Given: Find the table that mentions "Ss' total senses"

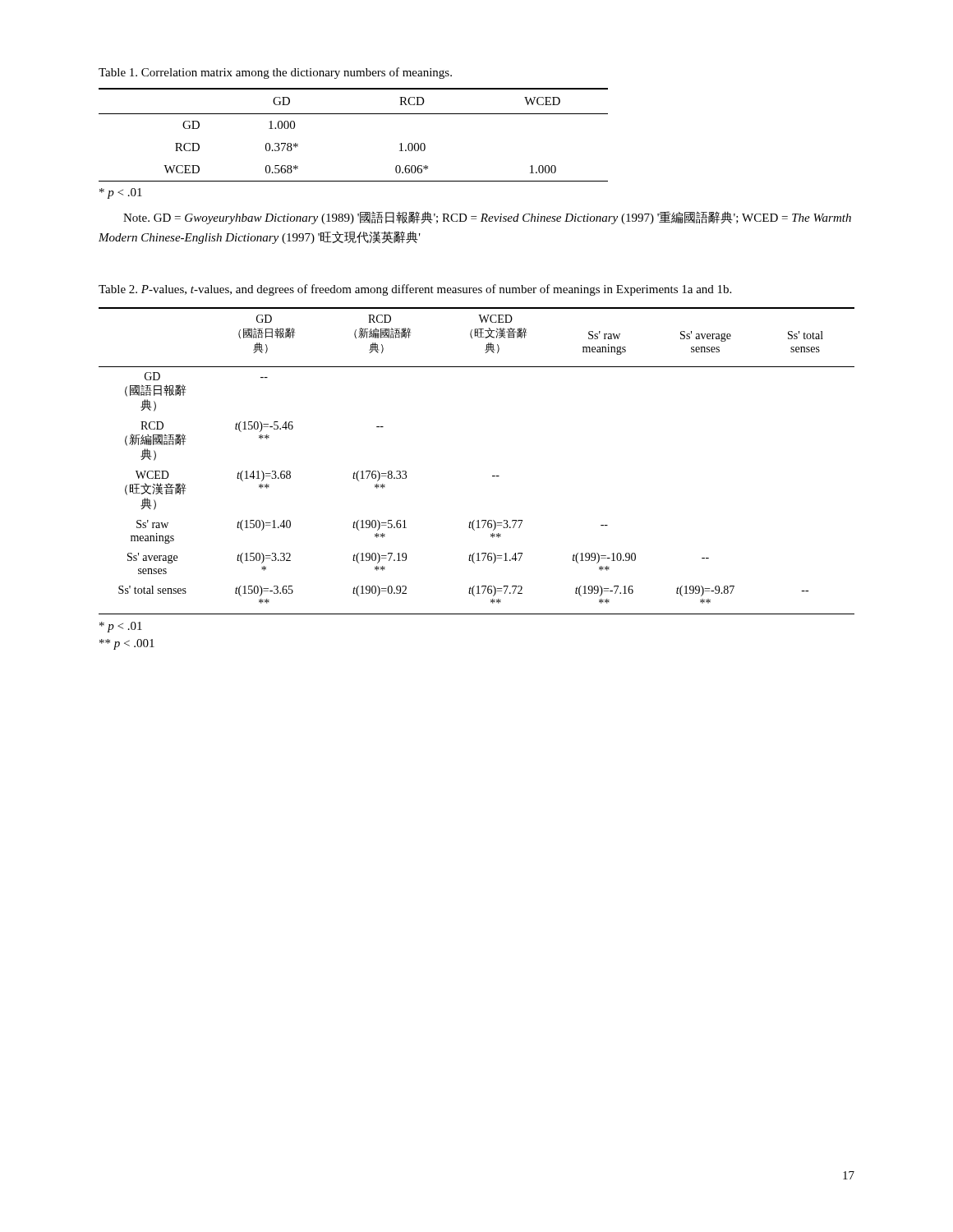Looking at the screenshot, I should 476,460.
